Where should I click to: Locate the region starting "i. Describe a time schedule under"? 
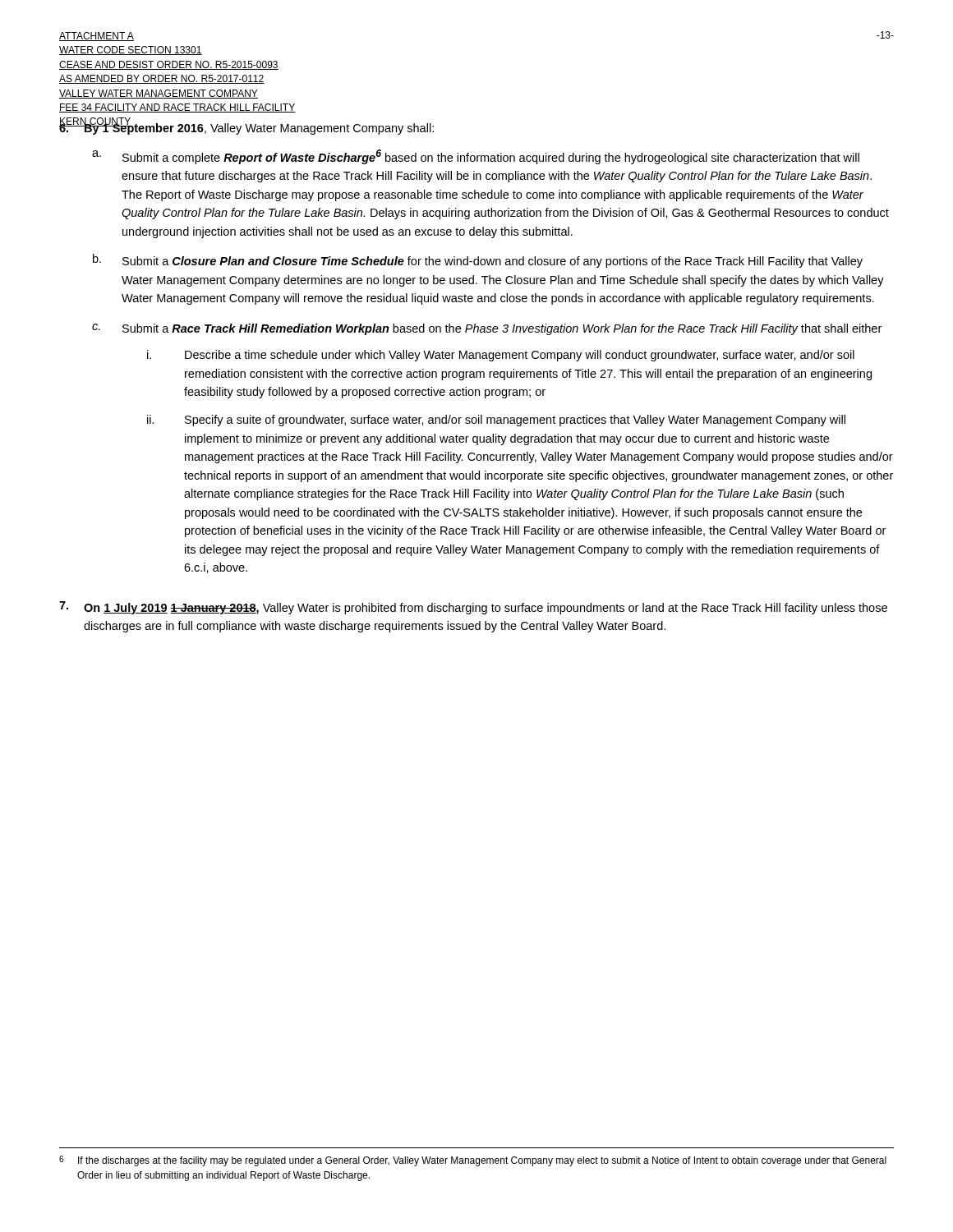pyautogui.click(x=520, y=373)
